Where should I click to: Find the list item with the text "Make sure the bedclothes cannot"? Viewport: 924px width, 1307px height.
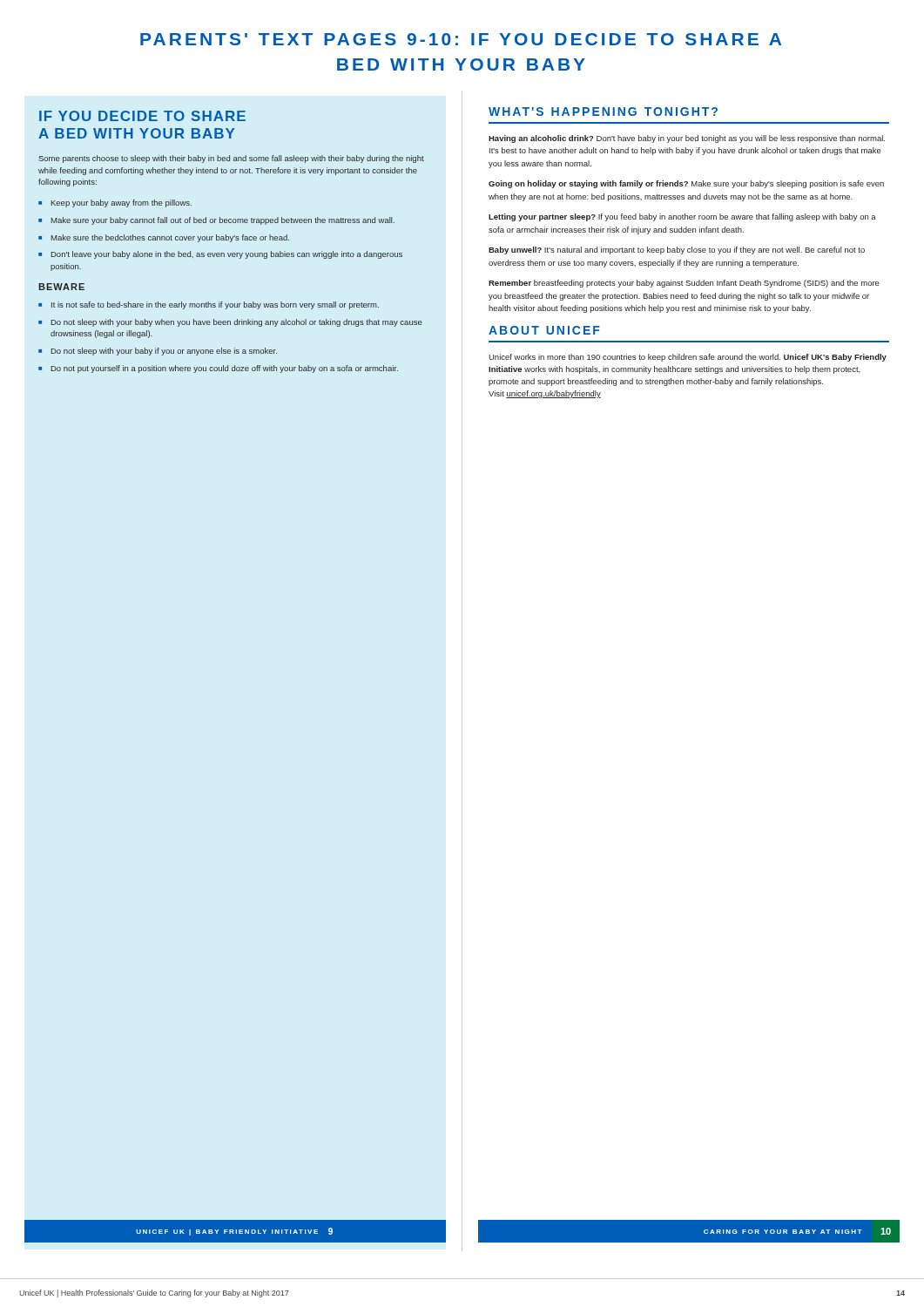[170, 237]
